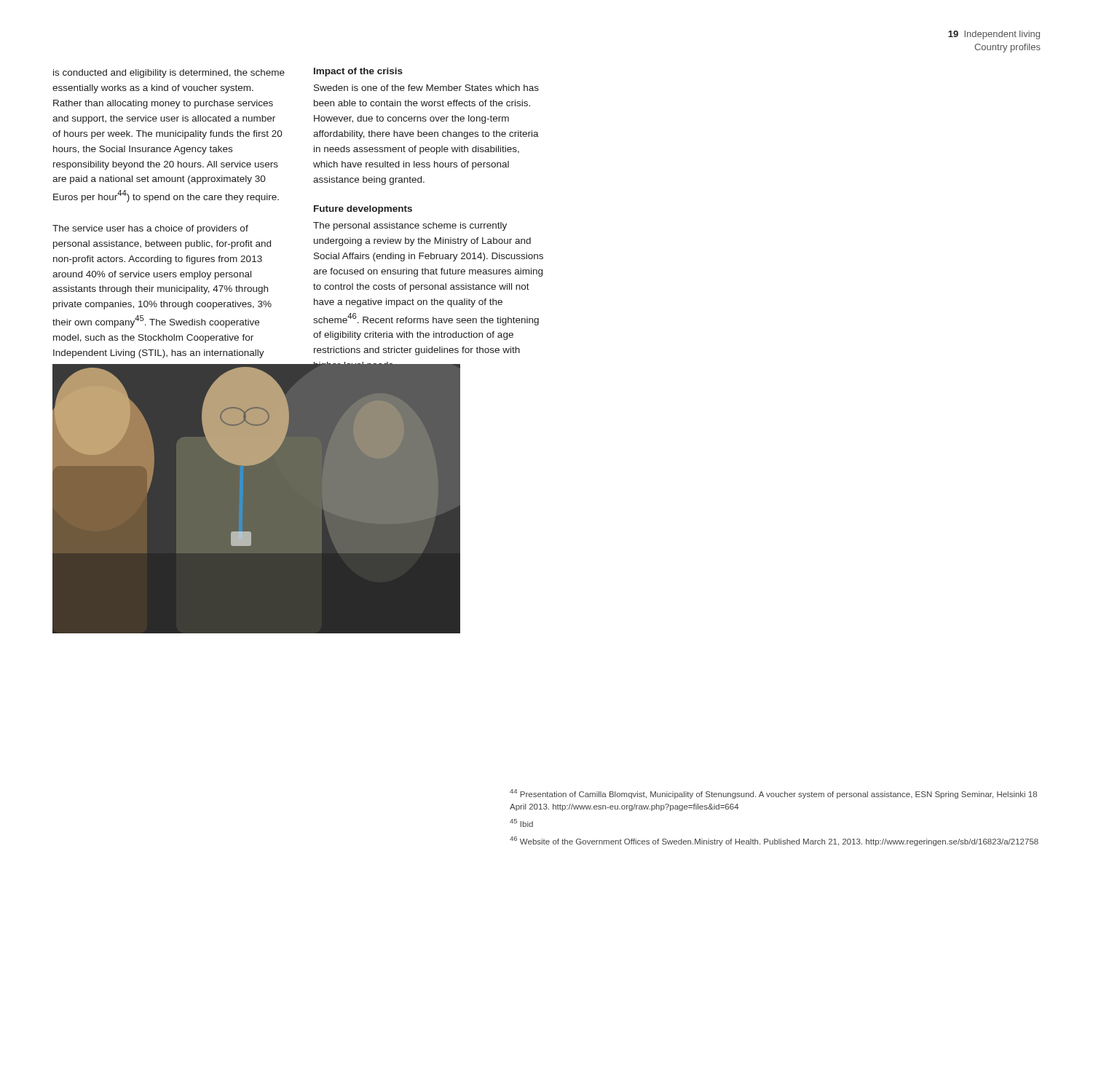This screenshot has height=1092, width=1093.
Task: Navigate to the passage starting "46 Website of"
Action: [774, 840]
